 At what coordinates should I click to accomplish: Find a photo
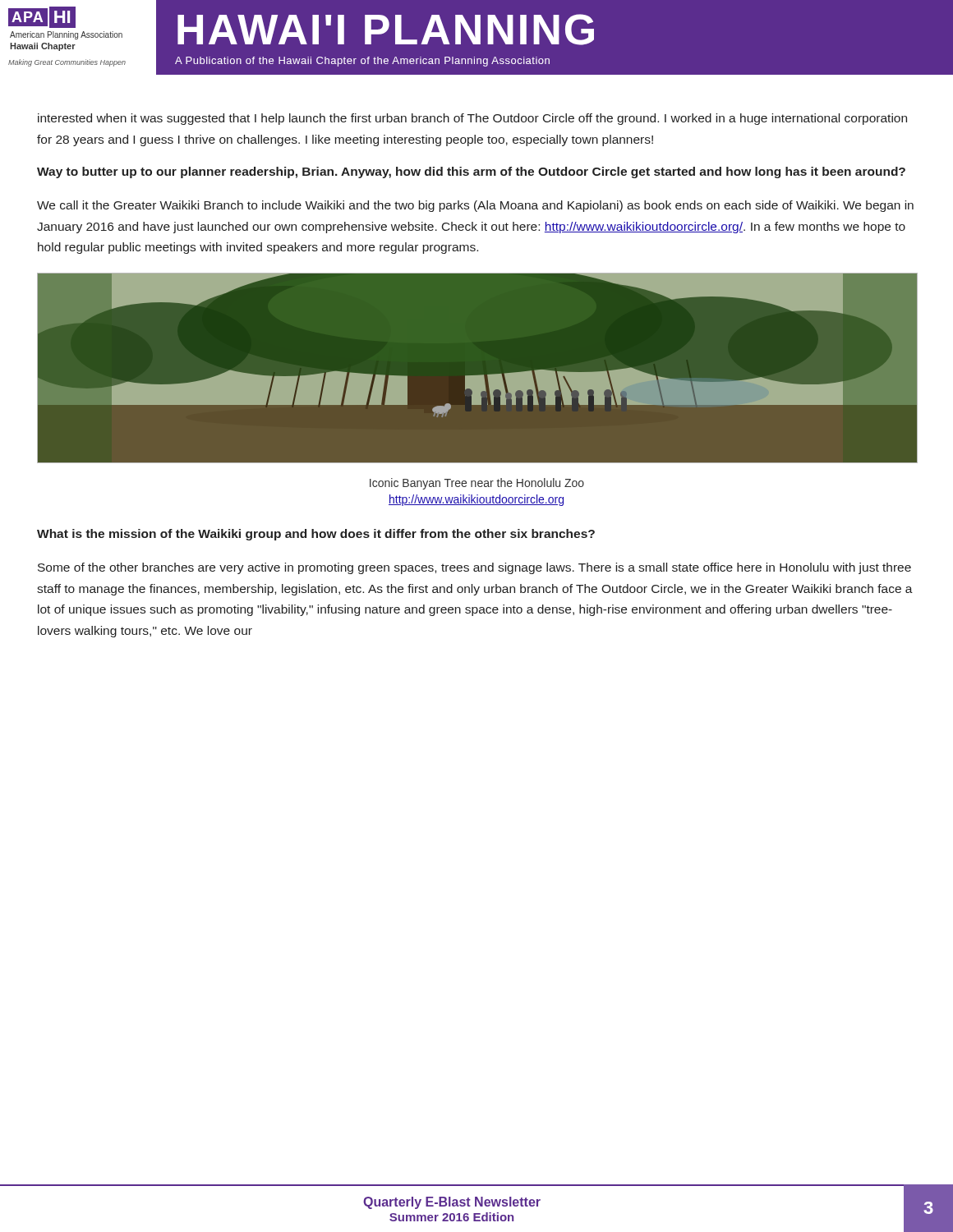pos(477,368)
